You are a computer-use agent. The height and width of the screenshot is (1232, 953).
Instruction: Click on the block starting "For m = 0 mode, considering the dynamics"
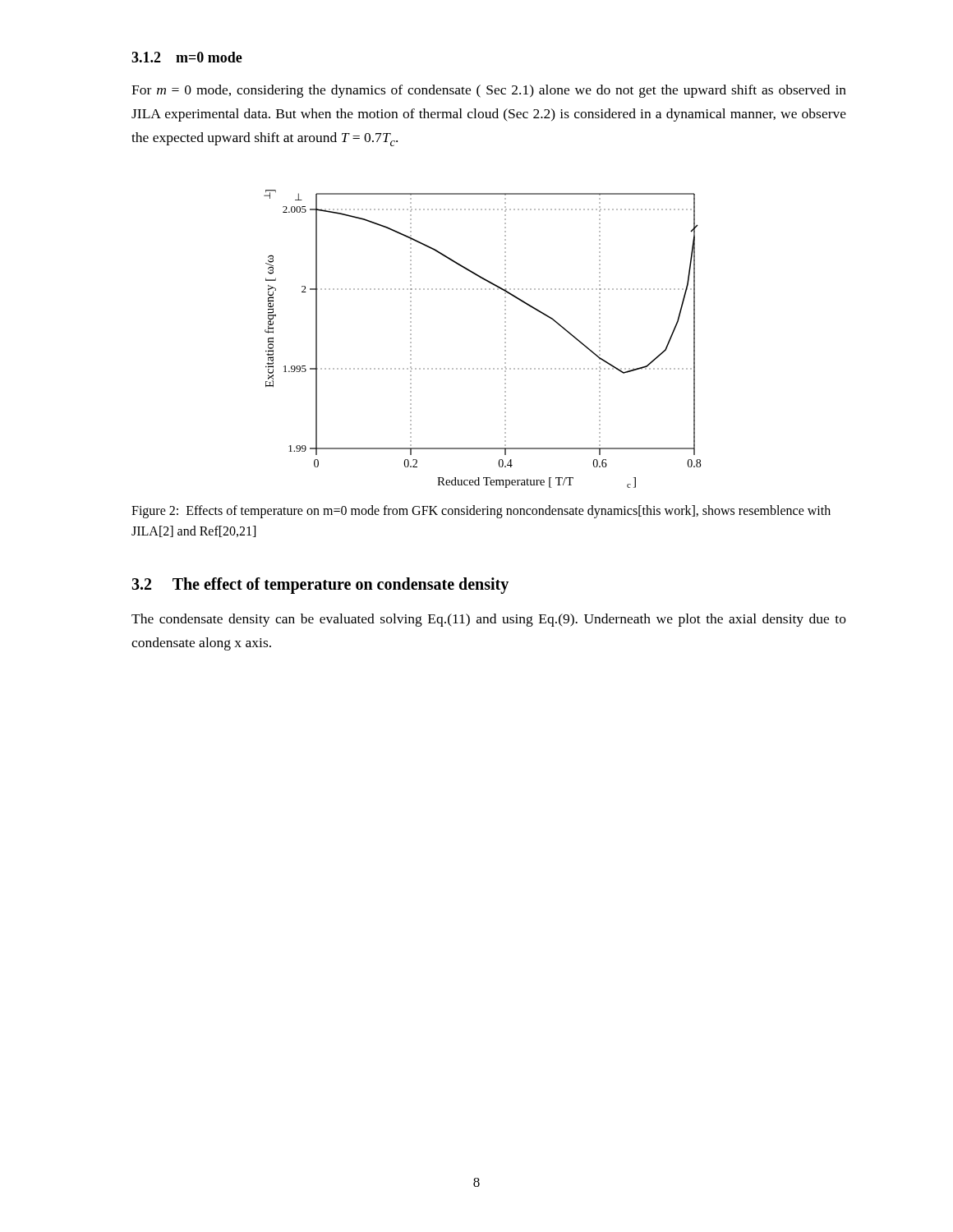489,115
